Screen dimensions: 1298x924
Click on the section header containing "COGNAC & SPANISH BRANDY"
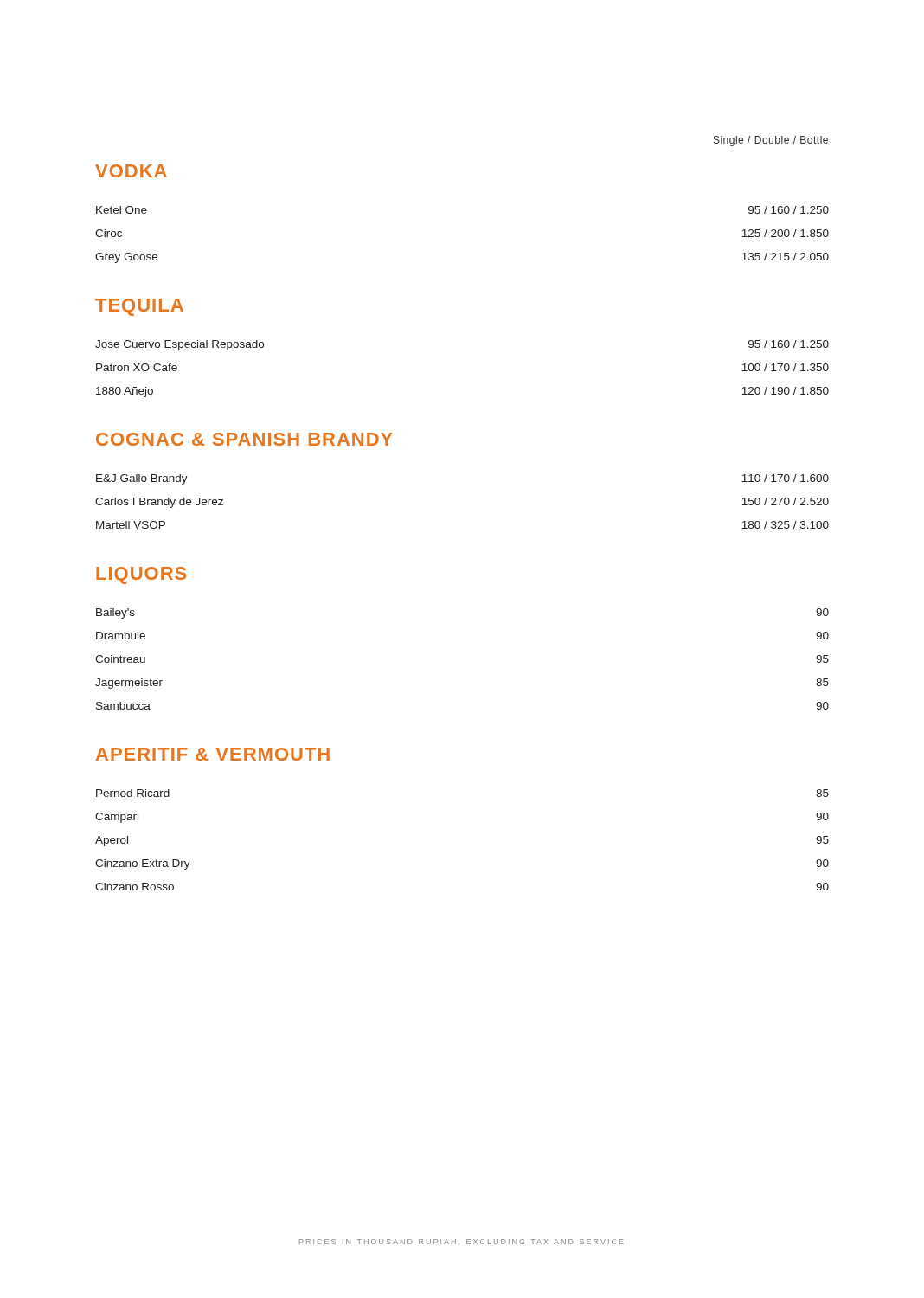click(x=245, y=439)
